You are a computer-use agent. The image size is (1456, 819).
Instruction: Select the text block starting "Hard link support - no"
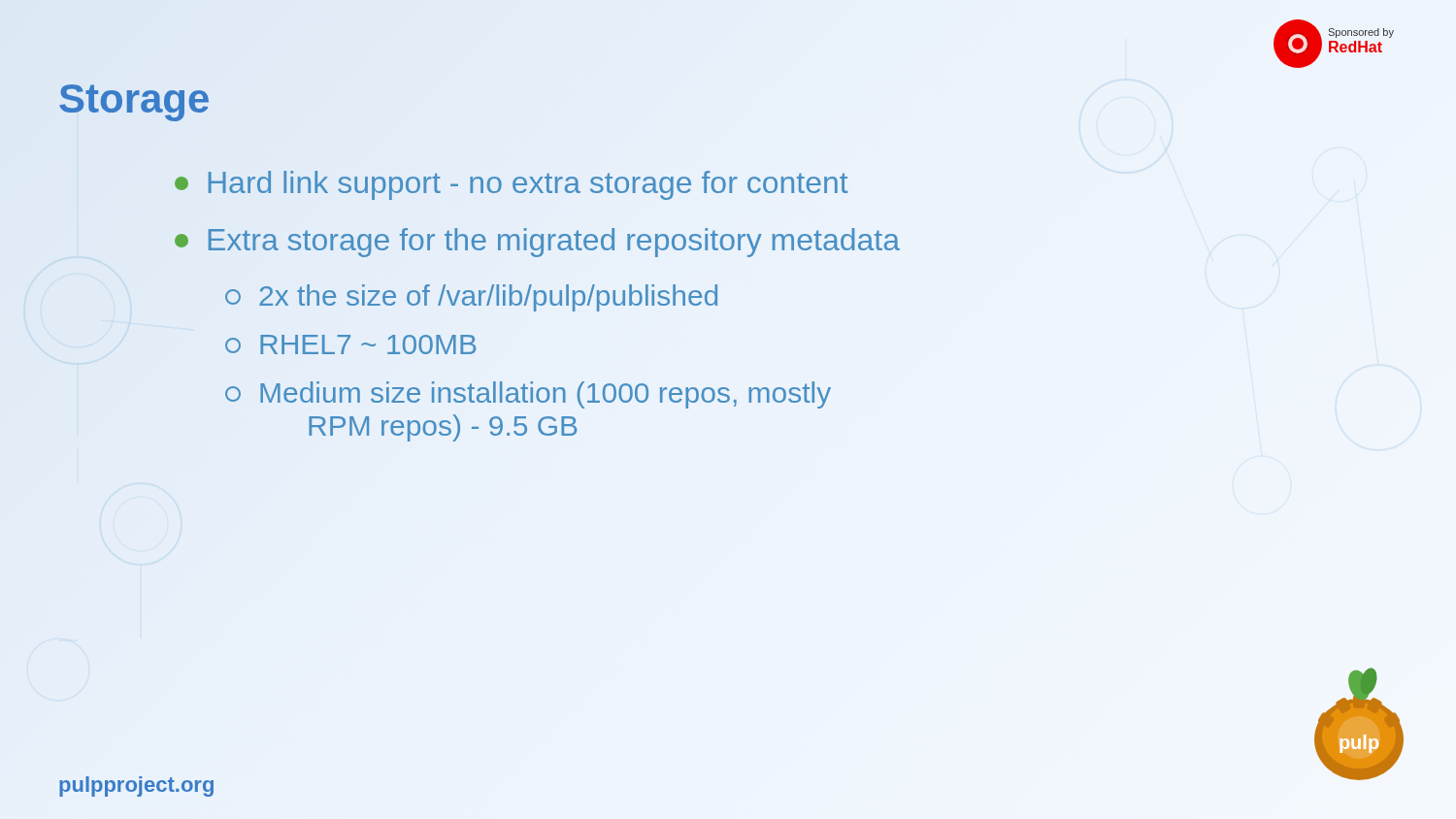coord(511,183)
